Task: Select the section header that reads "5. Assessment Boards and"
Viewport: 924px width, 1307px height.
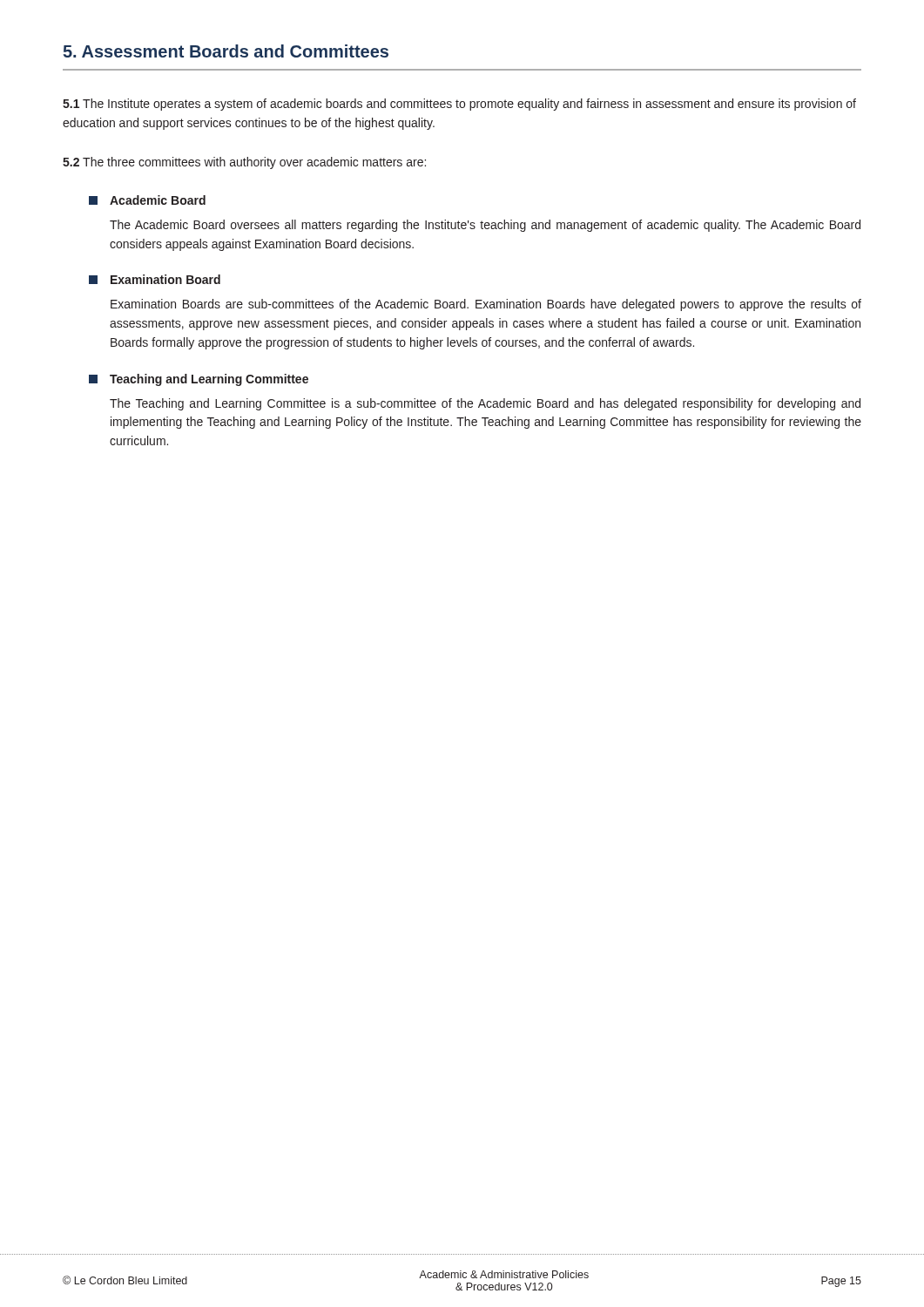Action: [x=226, y=51]
